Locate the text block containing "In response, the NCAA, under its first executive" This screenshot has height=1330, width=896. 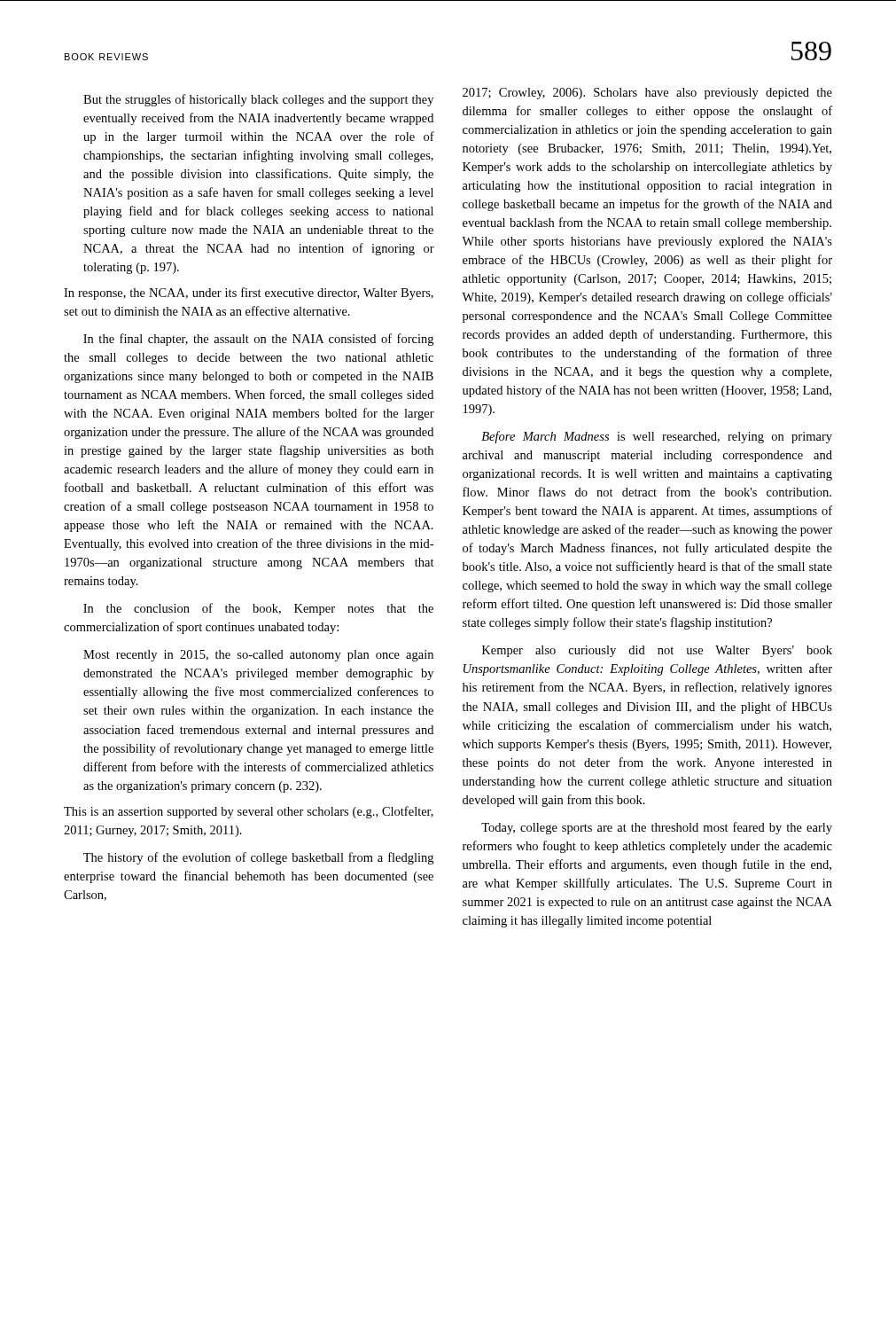[x=249, y=303]
